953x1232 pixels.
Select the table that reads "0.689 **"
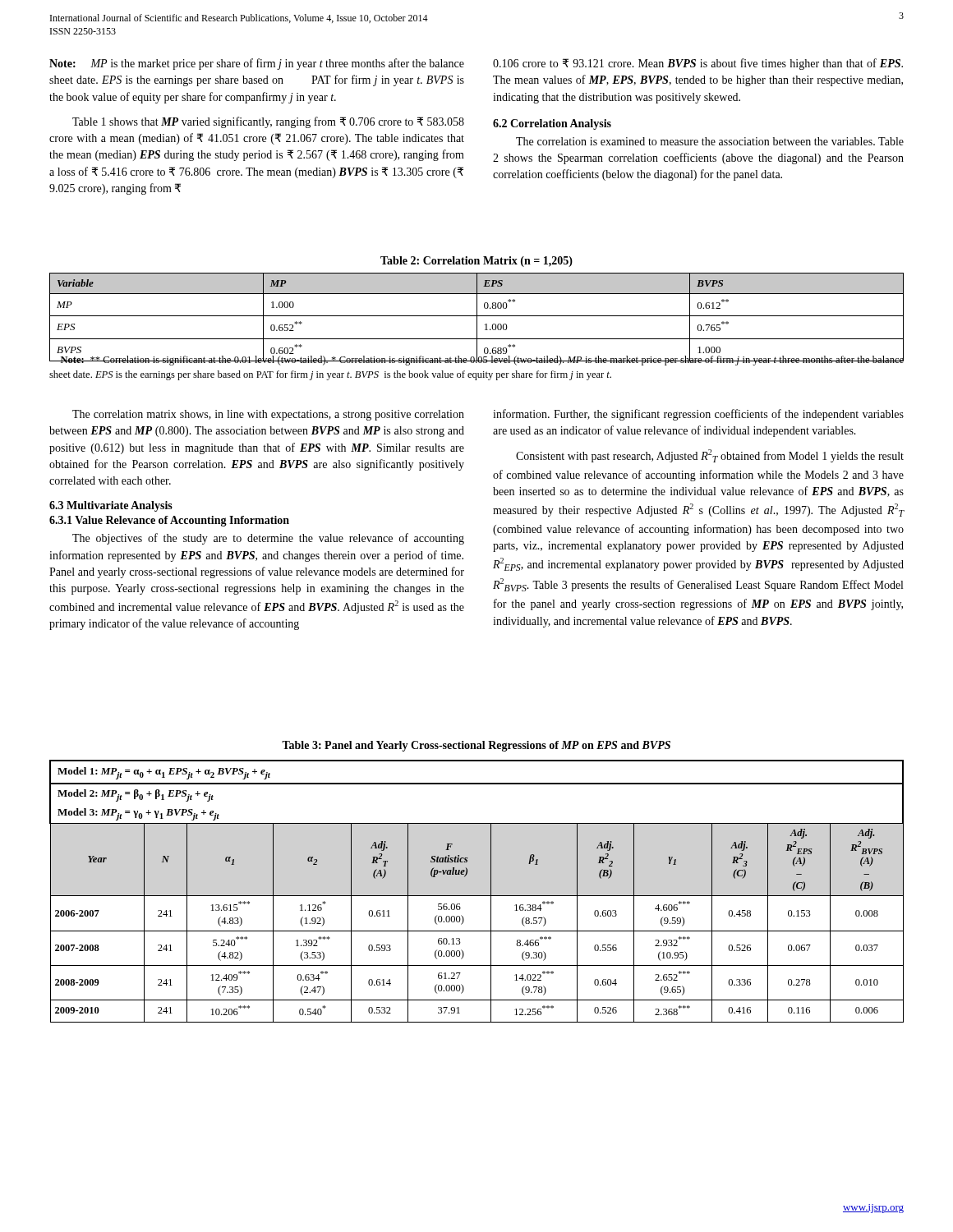[476, 317]
